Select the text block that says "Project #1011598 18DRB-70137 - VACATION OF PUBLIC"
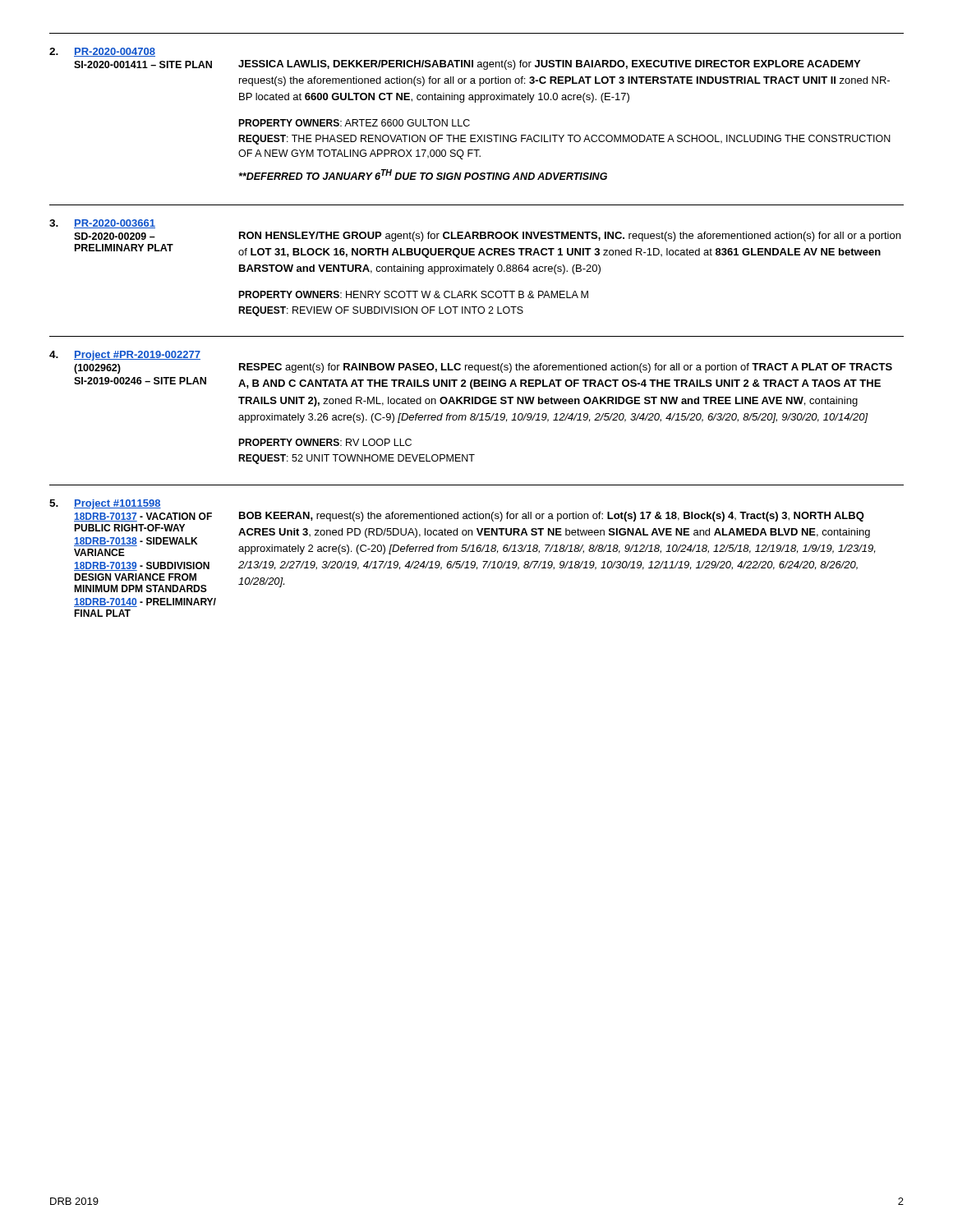 148,558
